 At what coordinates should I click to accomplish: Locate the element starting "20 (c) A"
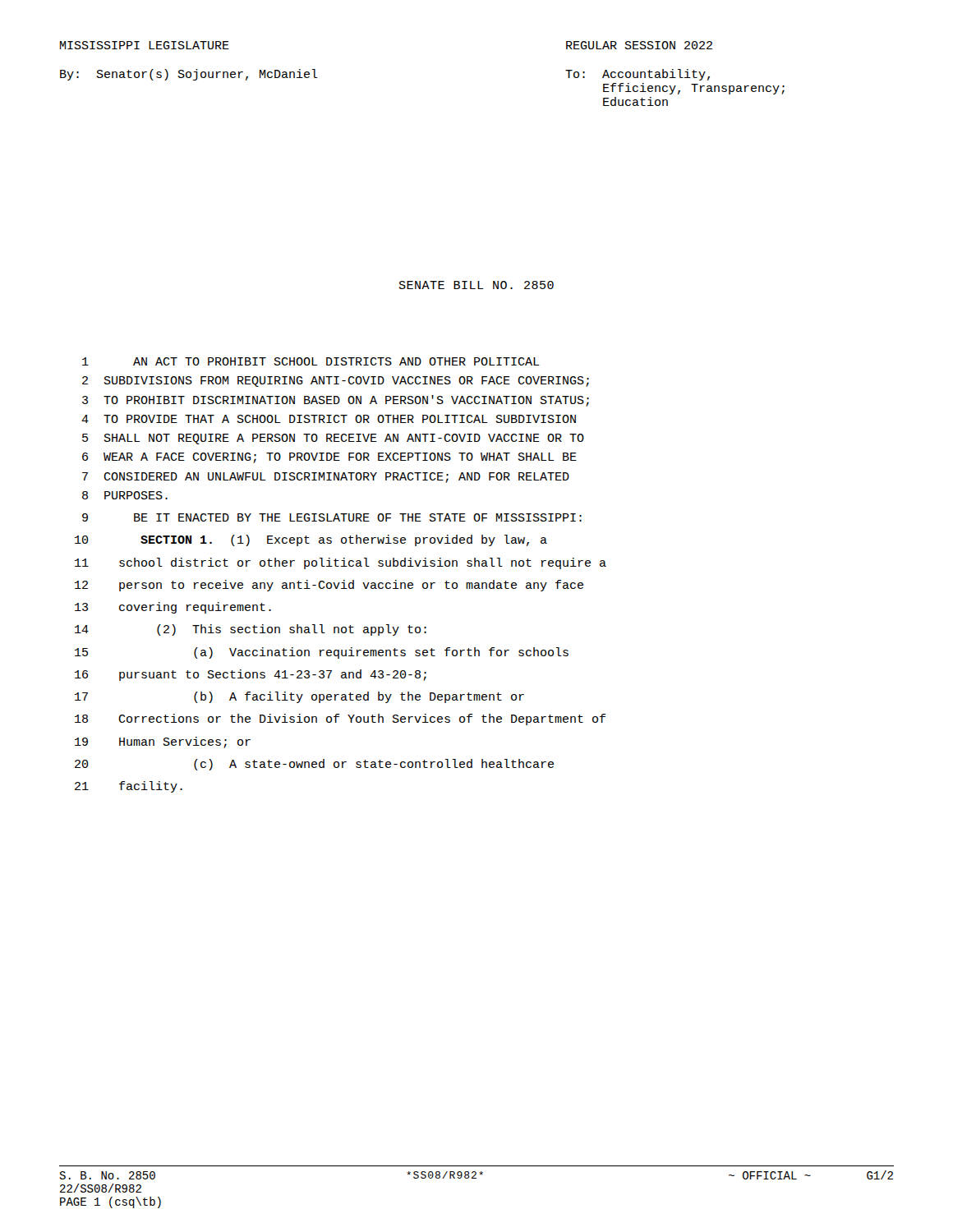tap(476, 765)
